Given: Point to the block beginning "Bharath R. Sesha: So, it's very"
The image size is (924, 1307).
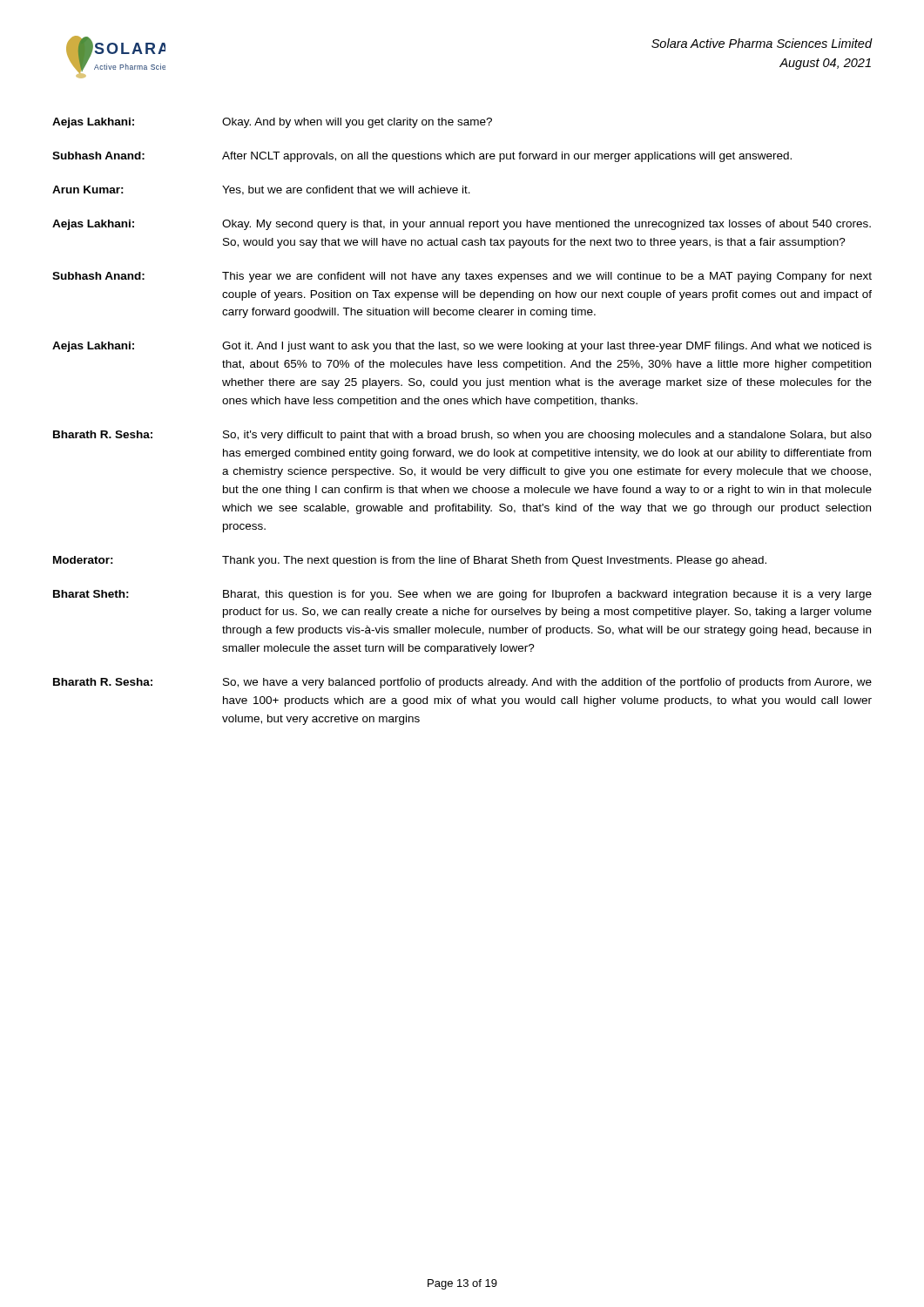Looking at the screenshot, I should point(462,481).
